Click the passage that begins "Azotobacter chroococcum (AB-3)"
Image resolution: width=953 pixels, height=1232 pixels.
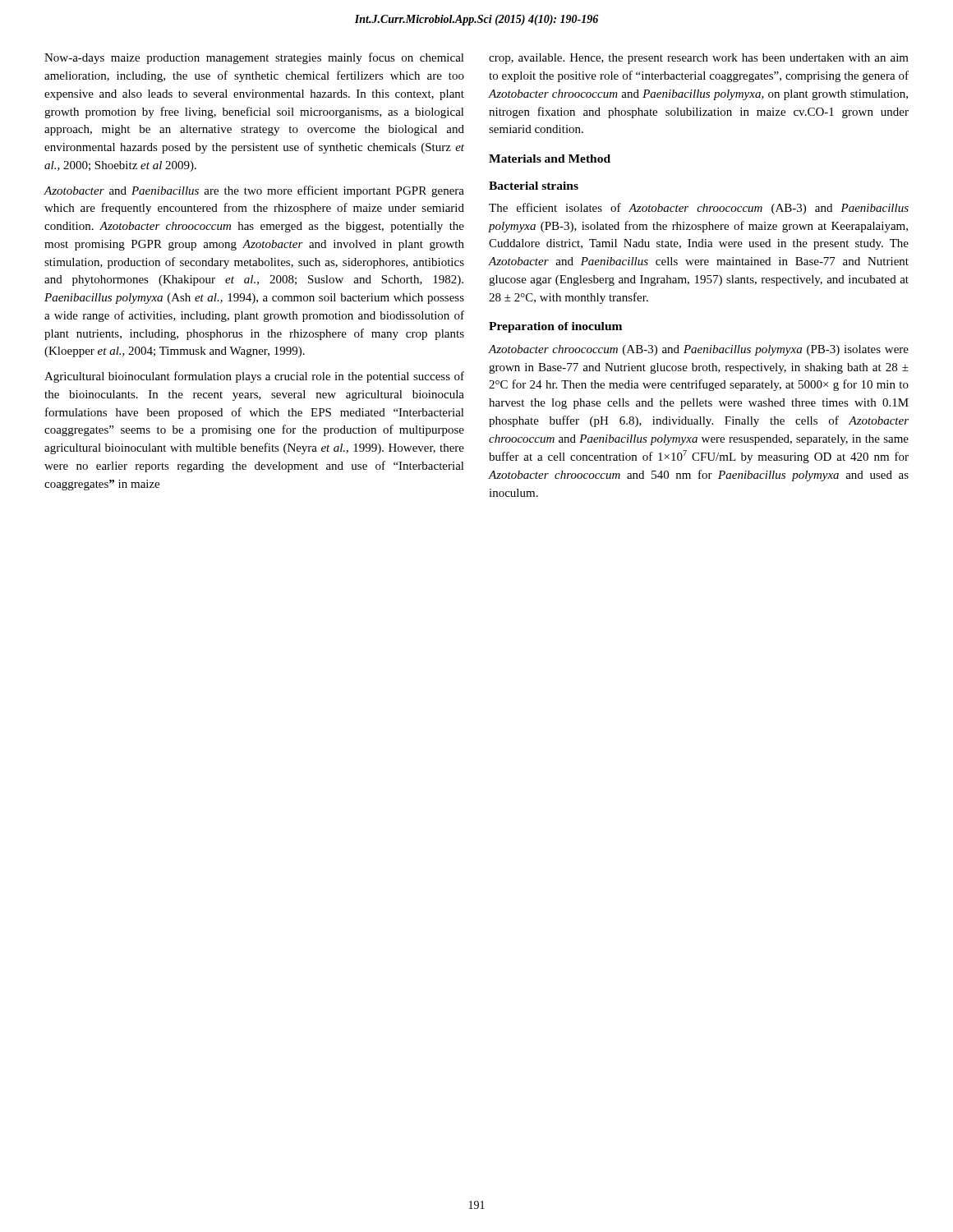pos(699,422)
